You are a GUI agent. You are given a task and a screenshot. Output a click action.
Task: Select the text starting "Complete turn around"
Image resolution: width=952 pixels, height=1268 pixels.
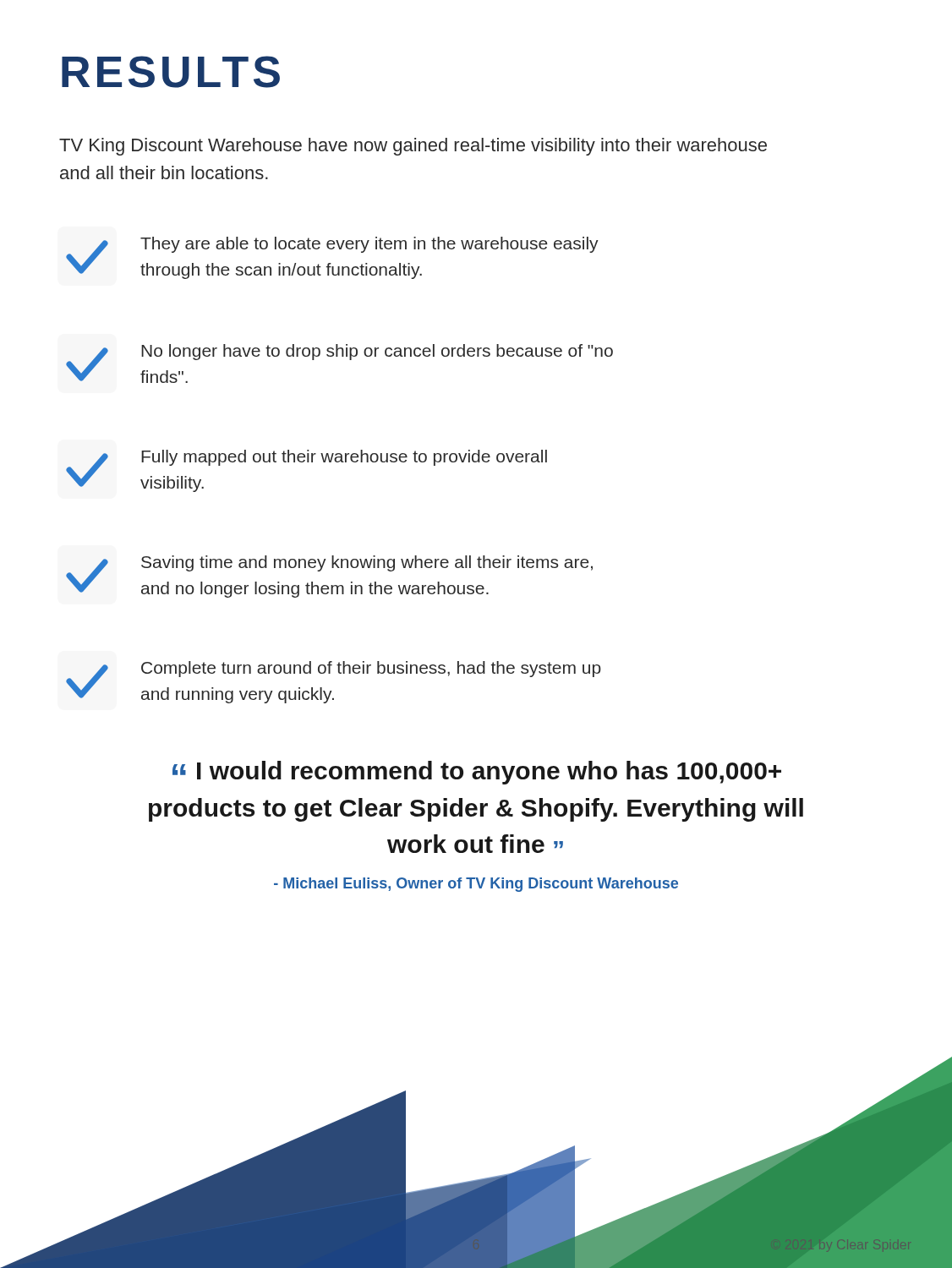tap(329, 680)
